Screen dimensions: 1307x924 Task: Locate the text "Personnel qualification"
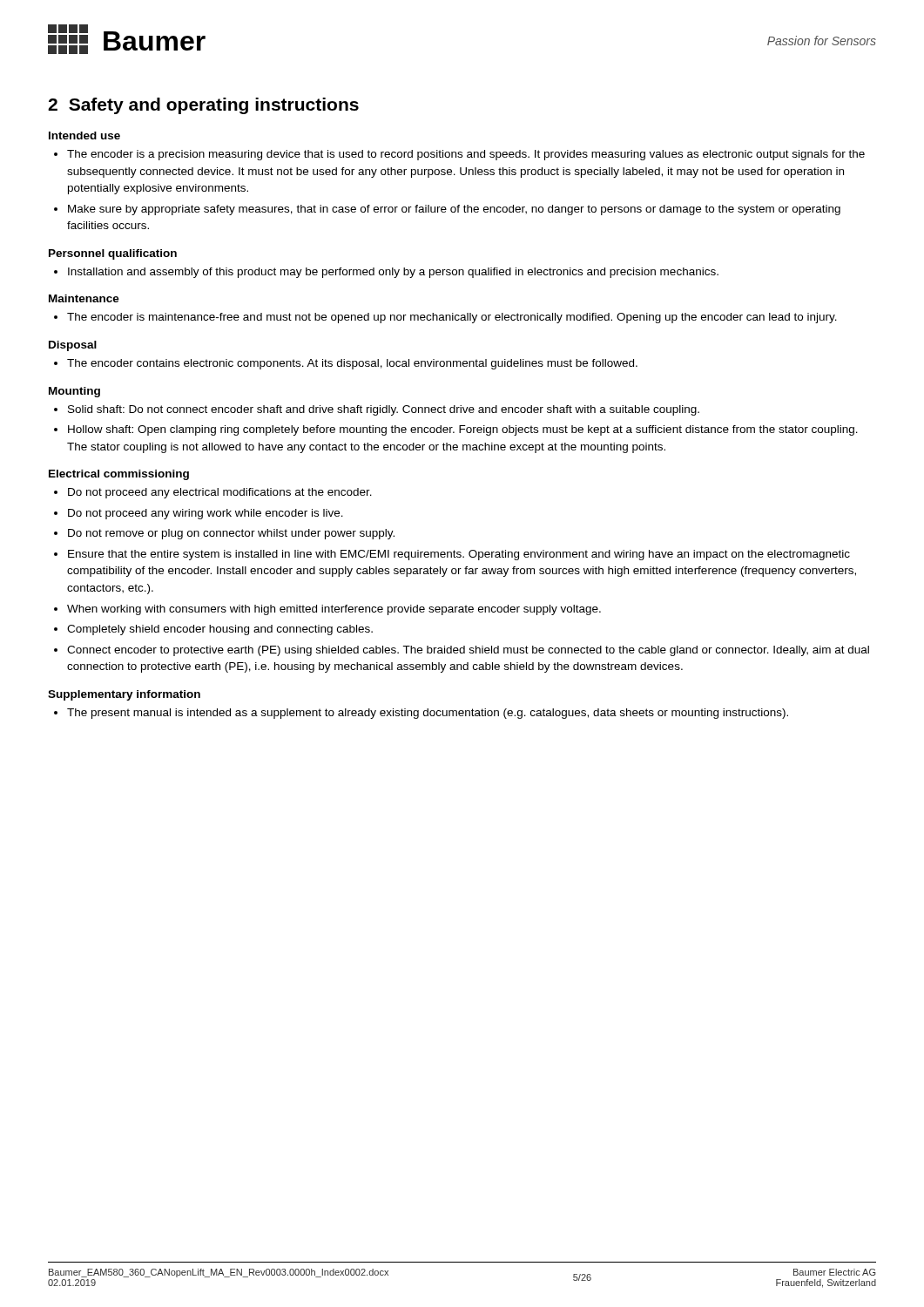tap(113, 253)
